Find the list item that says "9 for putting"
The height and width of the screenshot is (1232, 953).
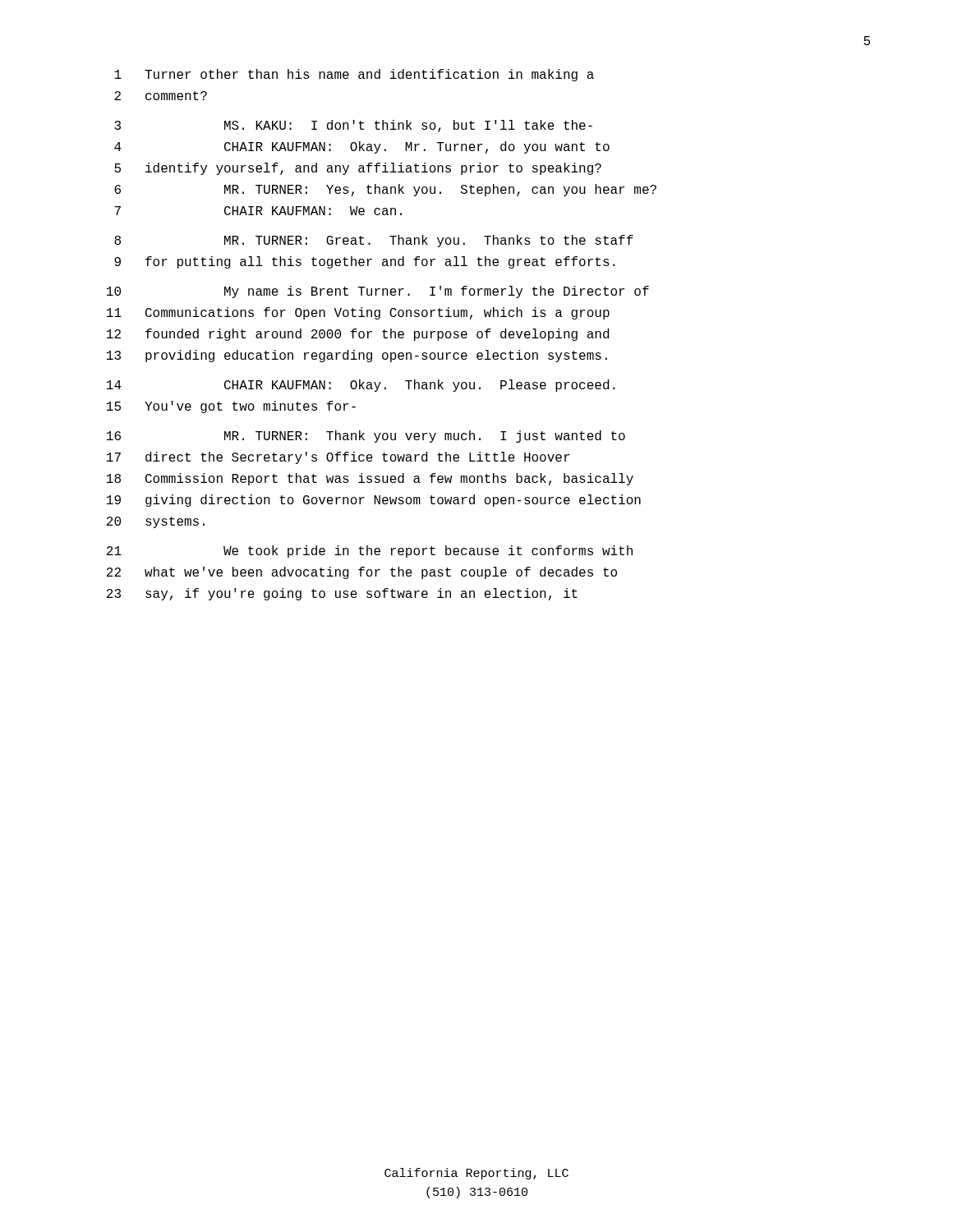click(x=476, y=264)
